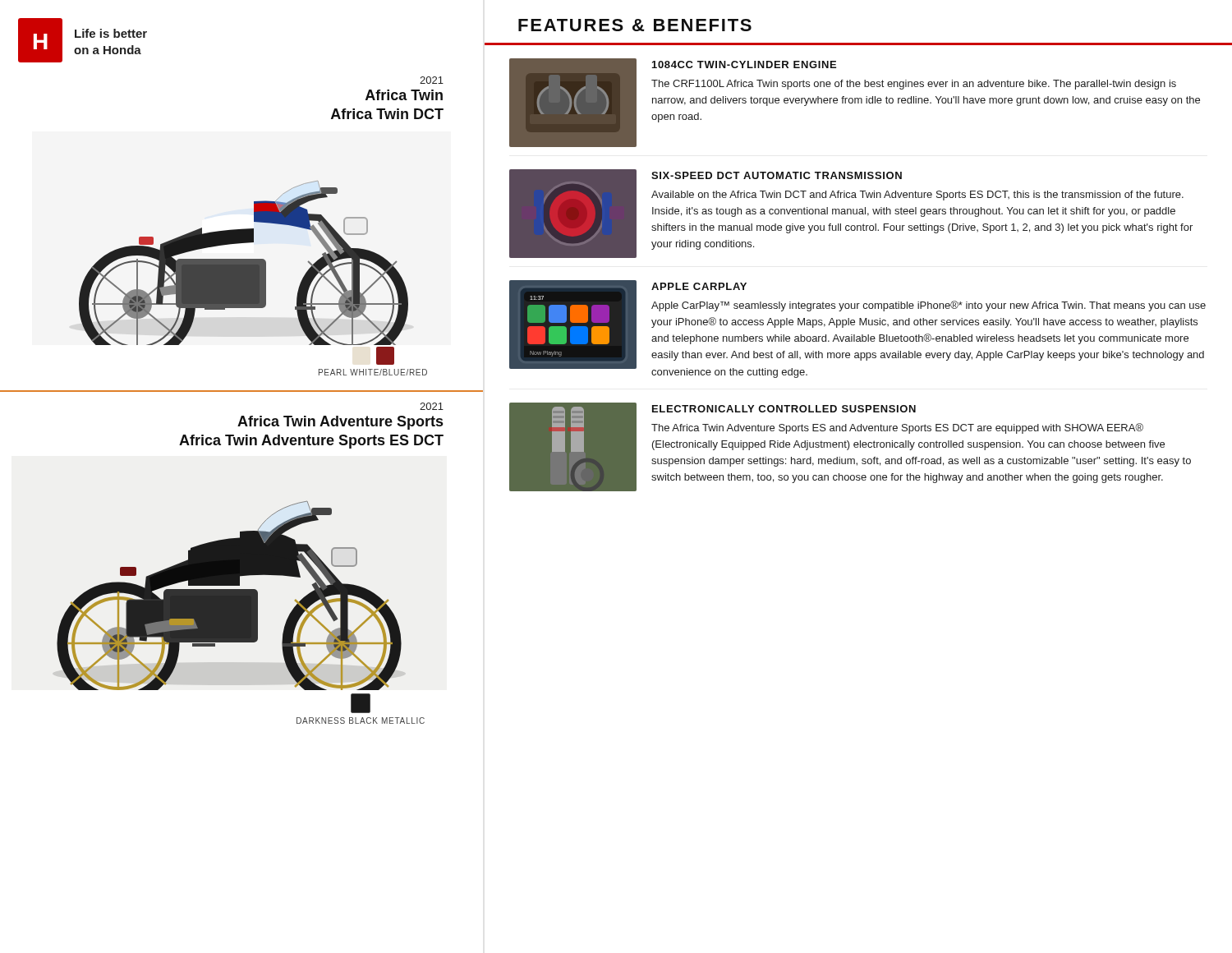Navigate to the region starting "Features & Benefits"

pos(635,25)
